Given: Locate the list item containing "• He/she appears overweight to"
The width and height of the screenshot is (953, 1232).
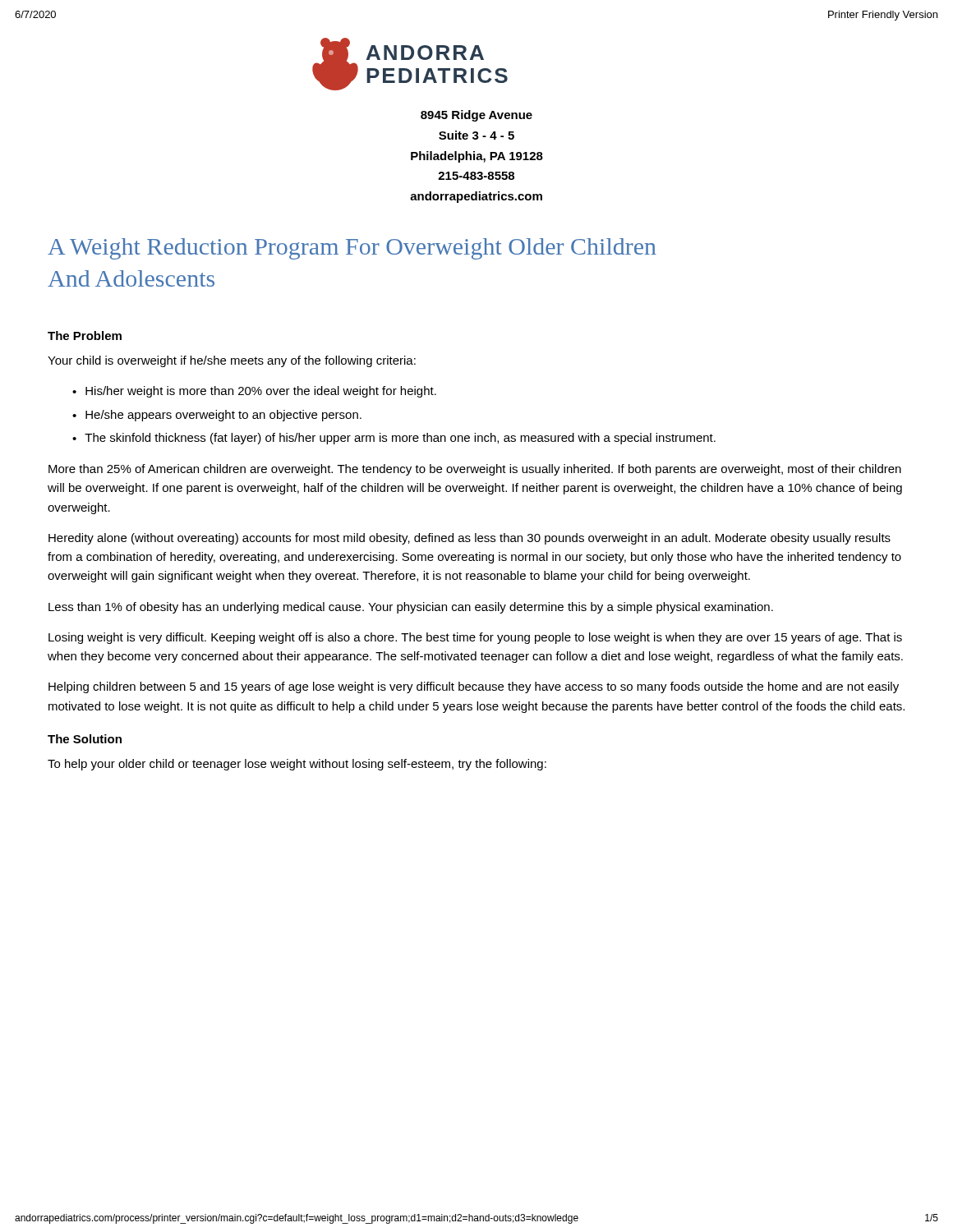Looking at the screenshot, I should (x=217, y=414).
